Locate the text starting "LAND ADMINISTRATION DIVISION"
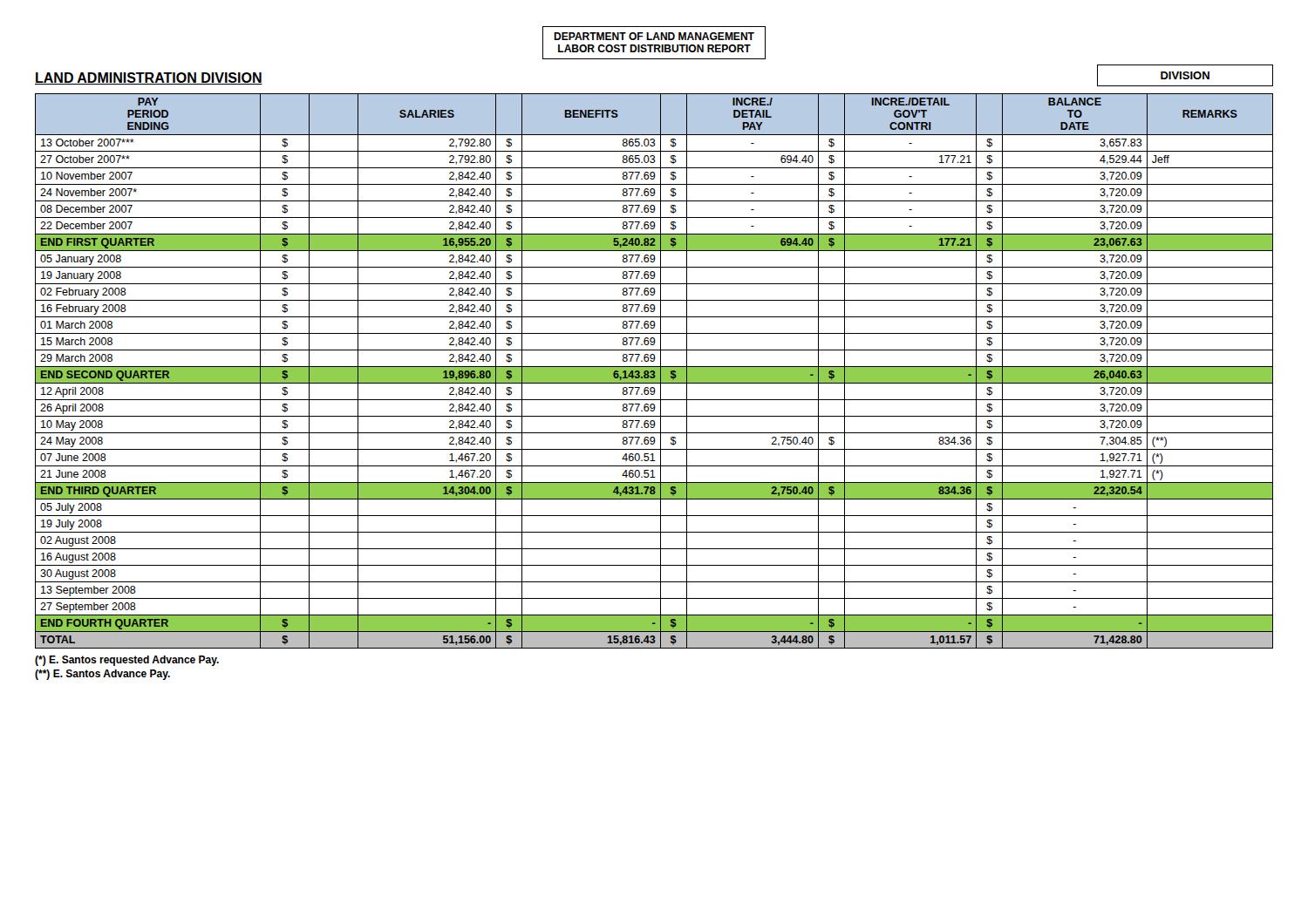Image resolution: width=1308 pixels, height=924 pixels. 148,78
